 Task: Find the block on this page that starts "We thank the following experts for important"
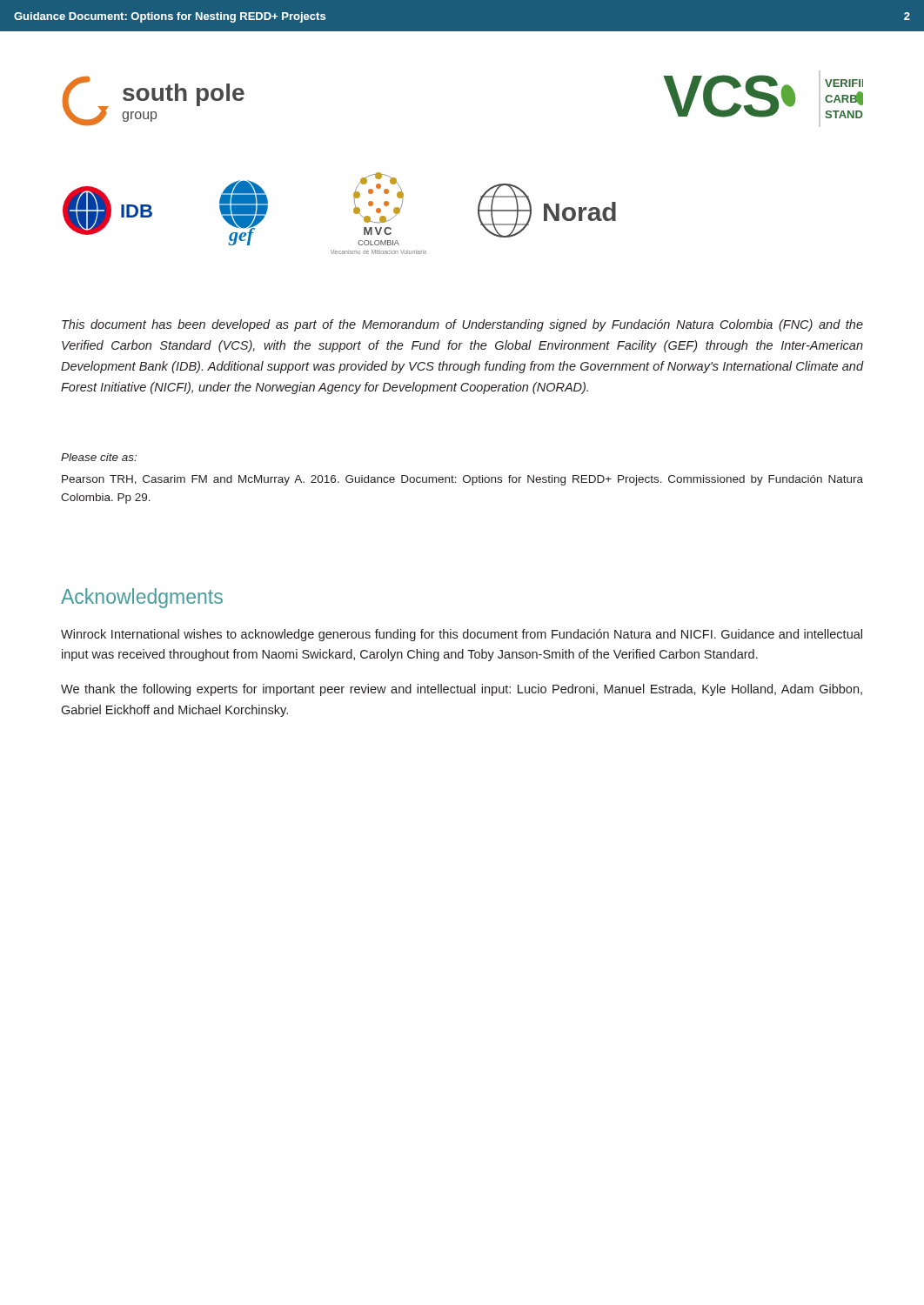(462, 700)
